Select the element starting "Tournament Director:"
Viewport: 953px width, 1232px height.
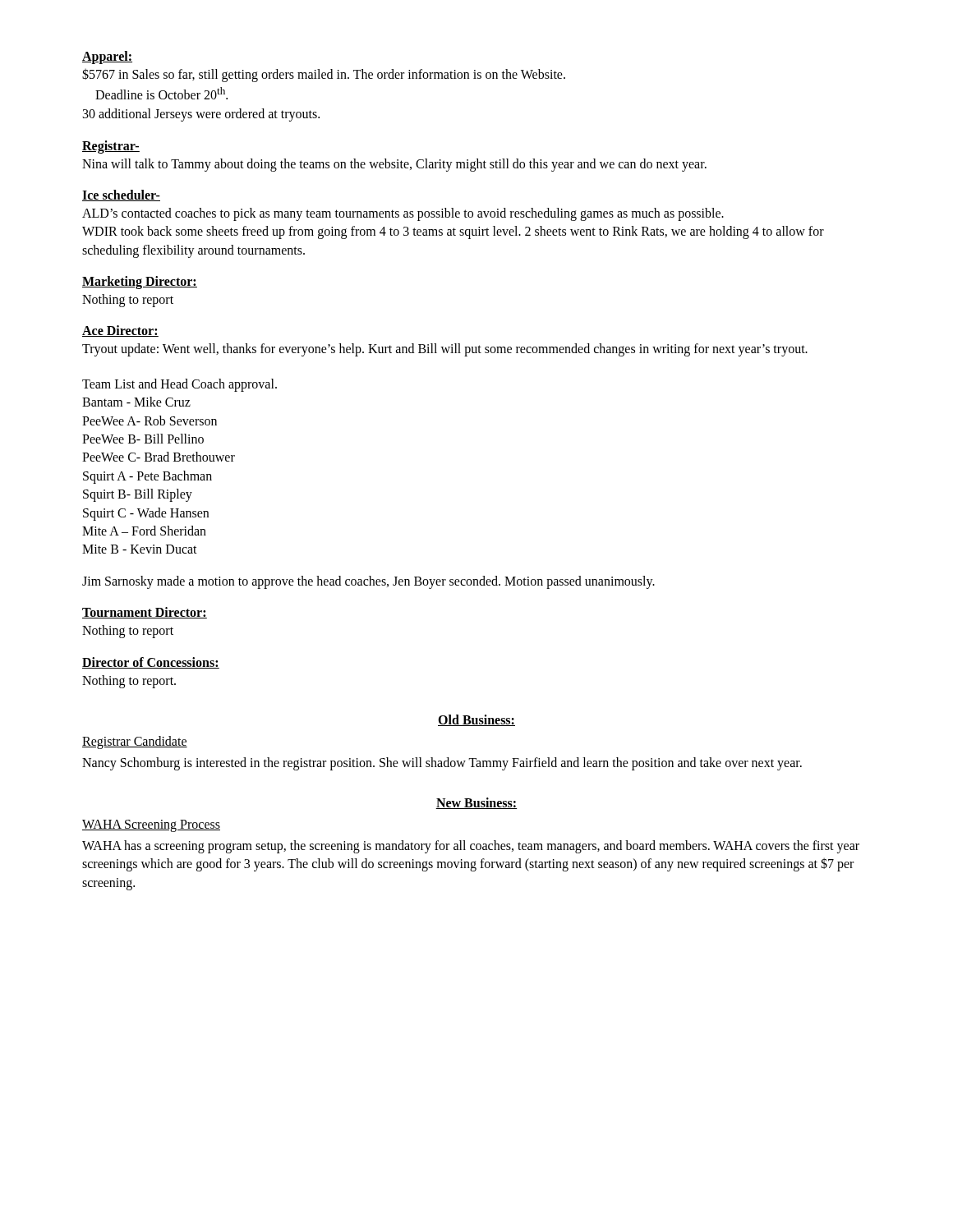click(144, 612)
